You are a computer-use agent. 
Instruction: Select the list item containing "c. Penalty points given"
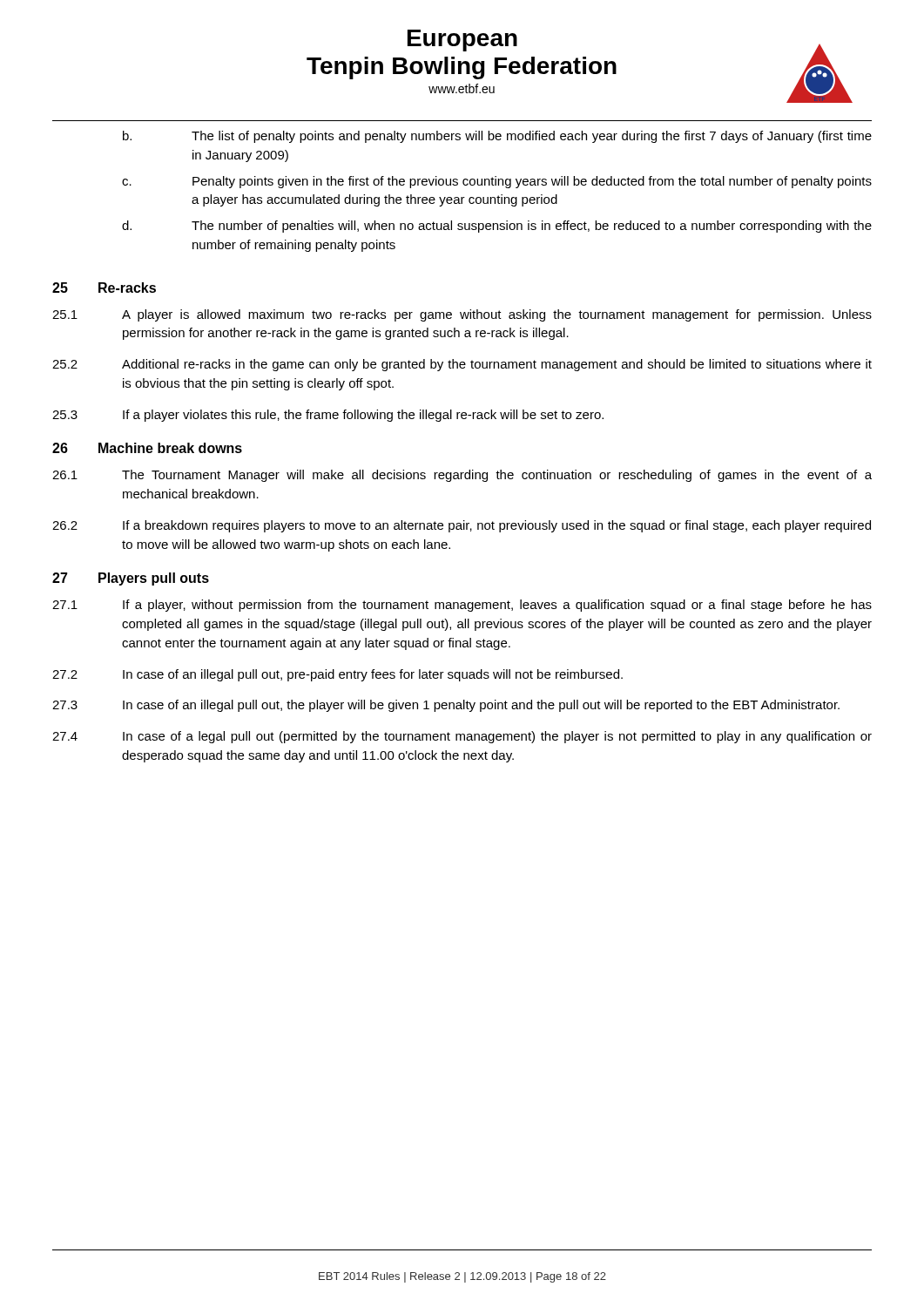pyautogui.click(x=462, y=190)
